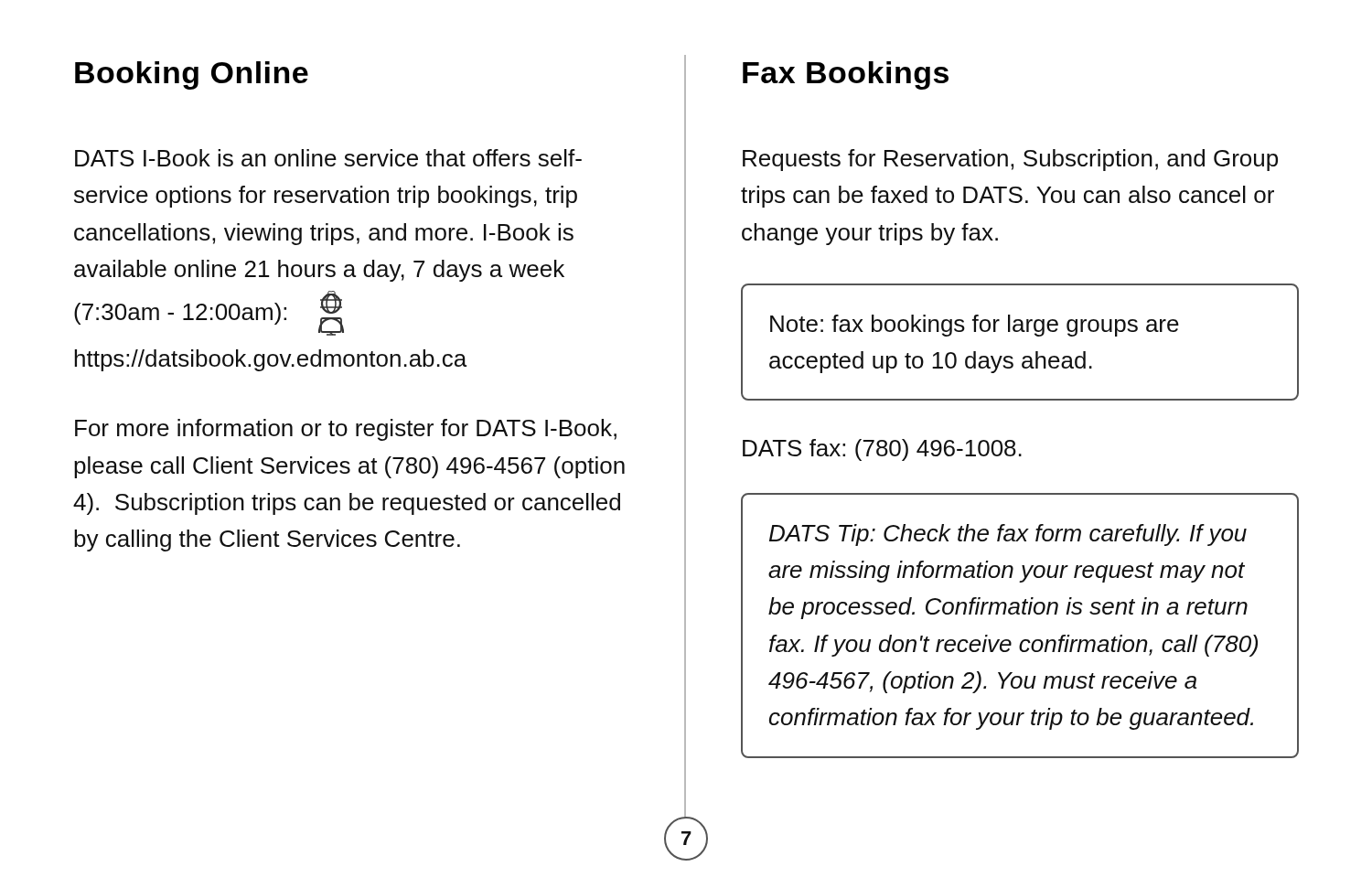
Task: Point to the element starting "For more information or to"
Action: (x=360, y=484)
